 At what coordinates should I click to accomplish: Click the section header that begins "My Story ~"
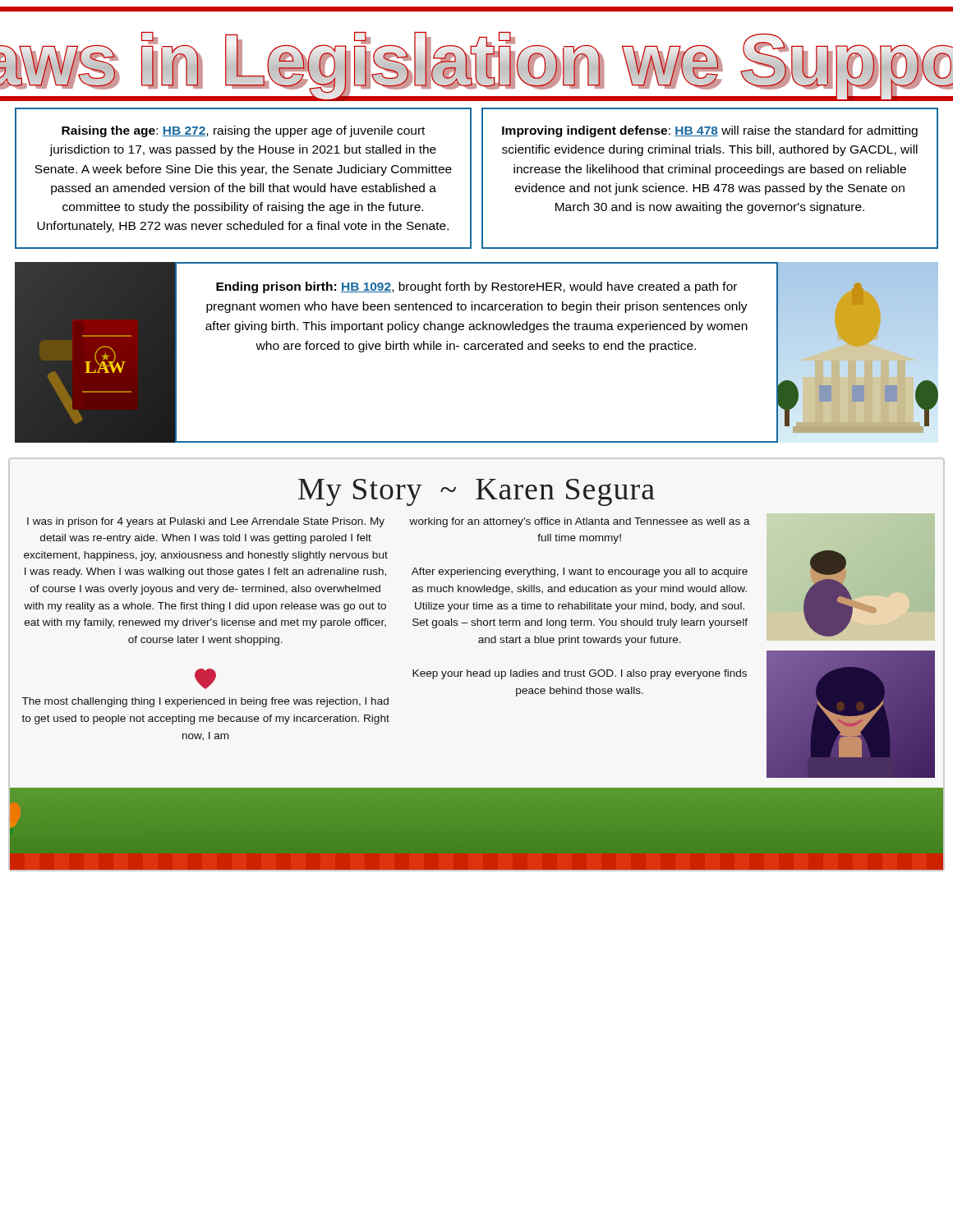(x=476, y=488)
